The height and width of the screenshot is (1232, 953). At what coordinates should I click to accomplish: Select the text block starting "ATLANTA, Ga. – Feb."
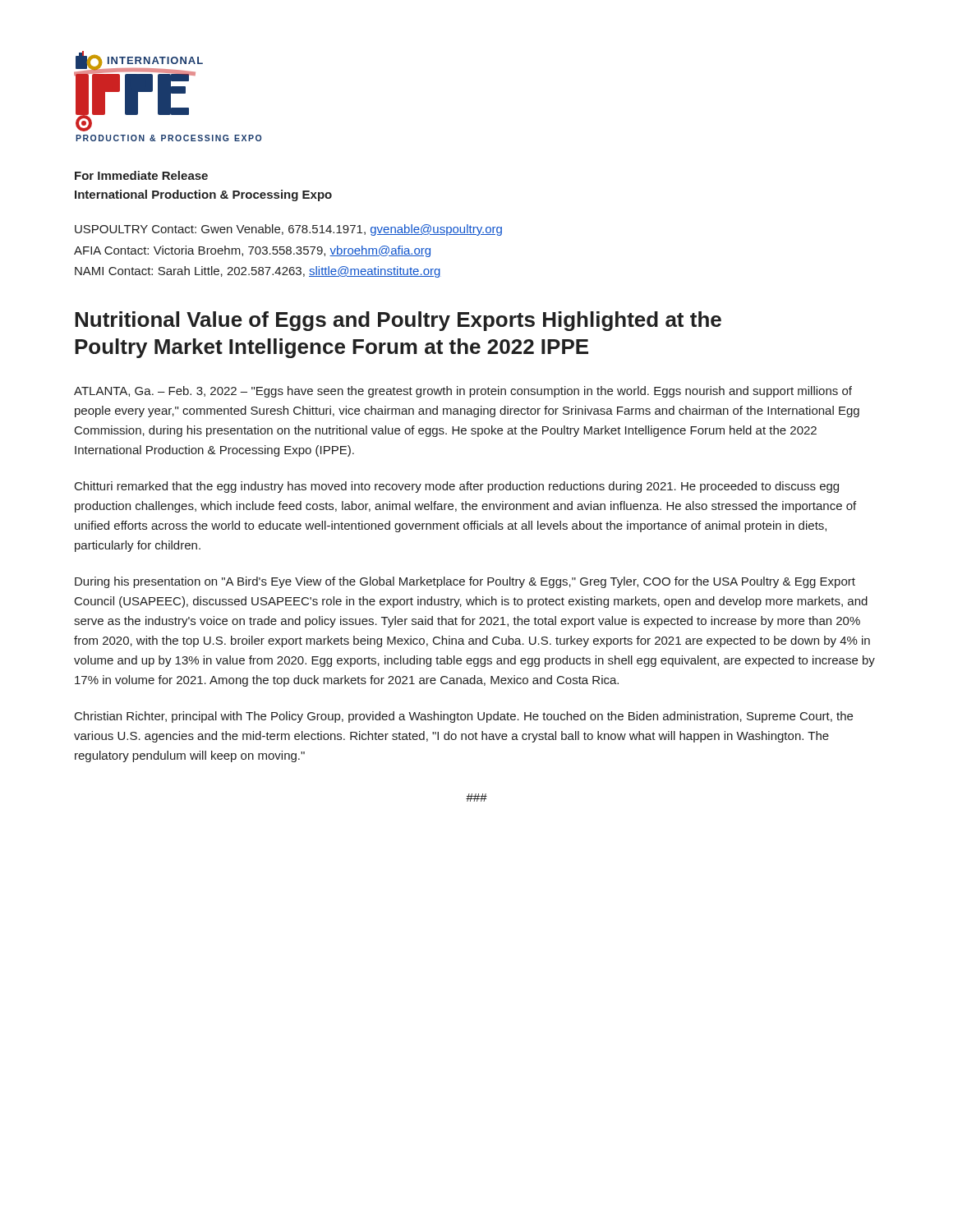pos(467,420)
